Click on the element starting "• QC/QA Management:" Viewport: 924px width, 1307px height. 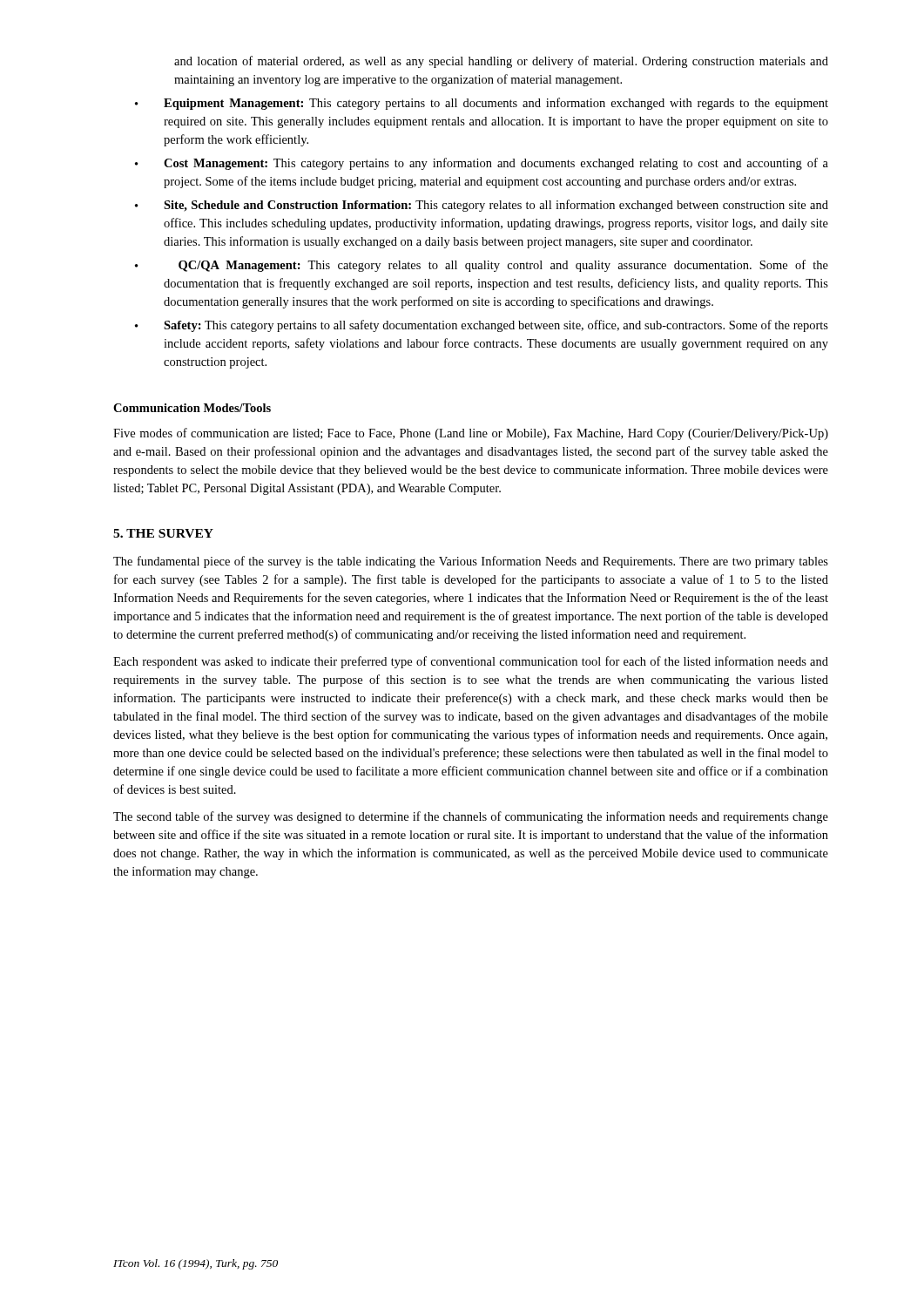481,284
